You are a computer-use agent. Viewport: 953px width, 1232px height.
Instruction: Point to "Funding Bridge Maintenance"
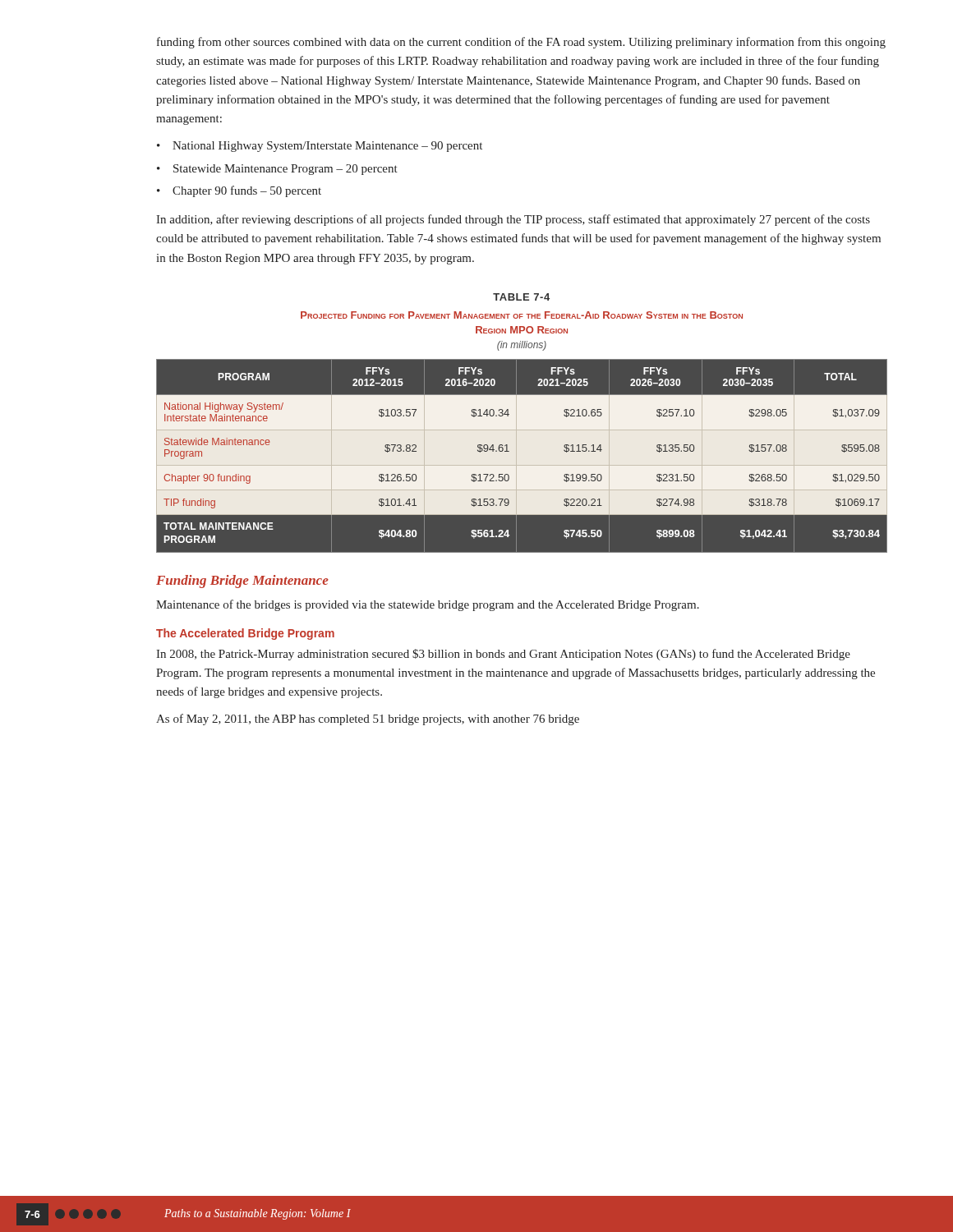click(242, 581)
